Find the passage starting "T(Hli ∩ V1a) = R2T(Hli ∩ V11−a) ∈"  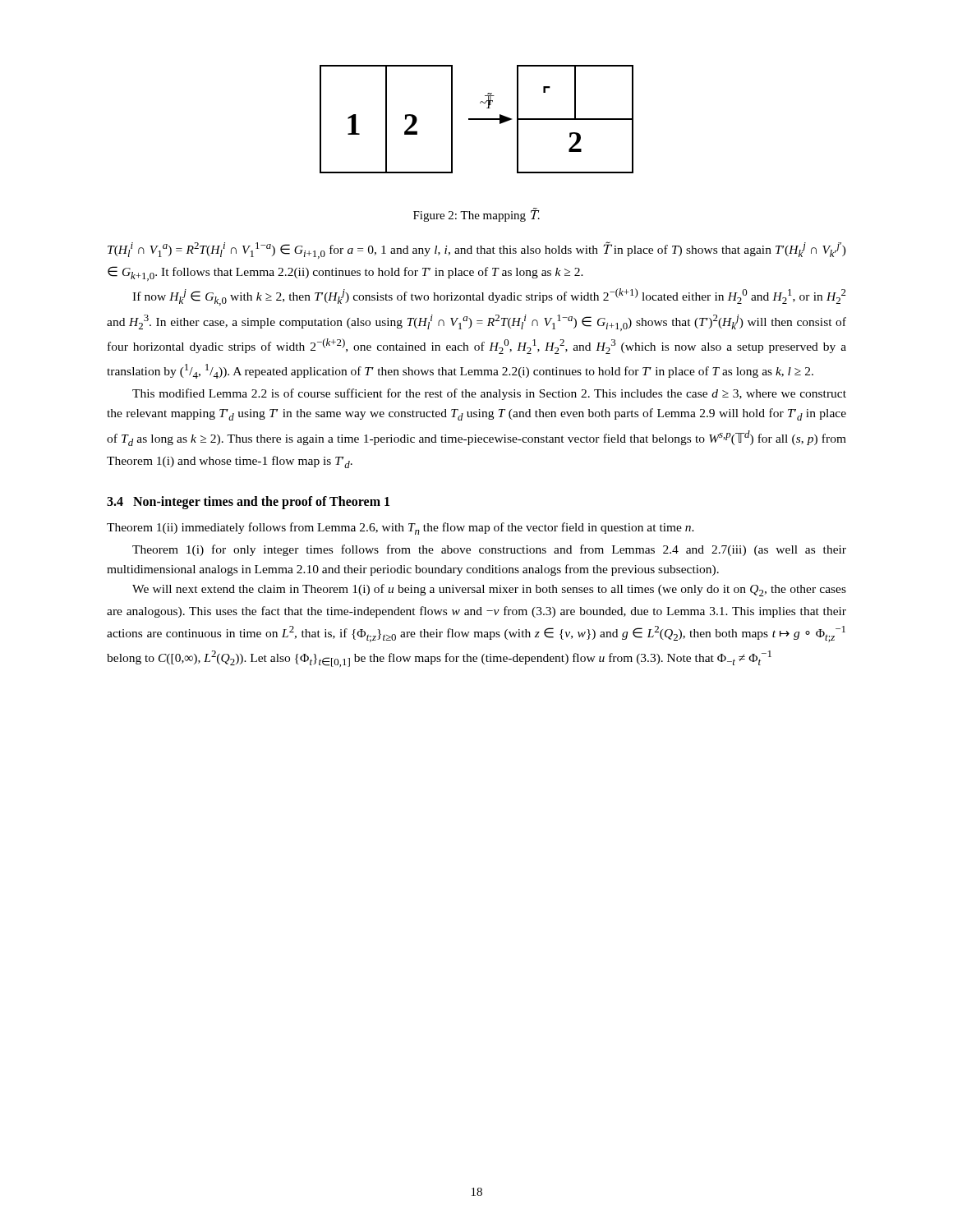click(476, 355)
